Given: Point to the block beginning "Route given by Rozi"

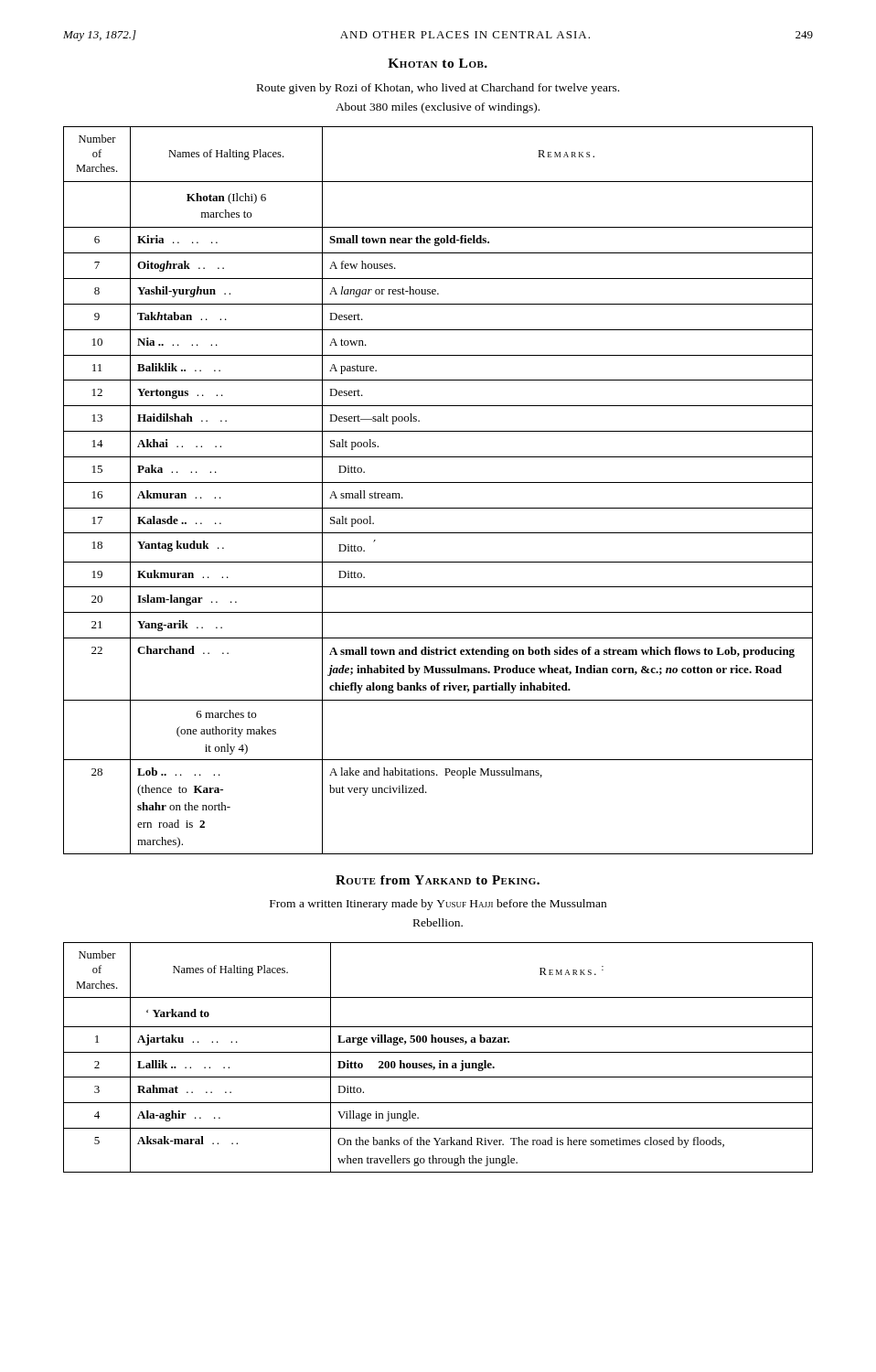Looking at the screenshot, I should [x=438, y=97].
